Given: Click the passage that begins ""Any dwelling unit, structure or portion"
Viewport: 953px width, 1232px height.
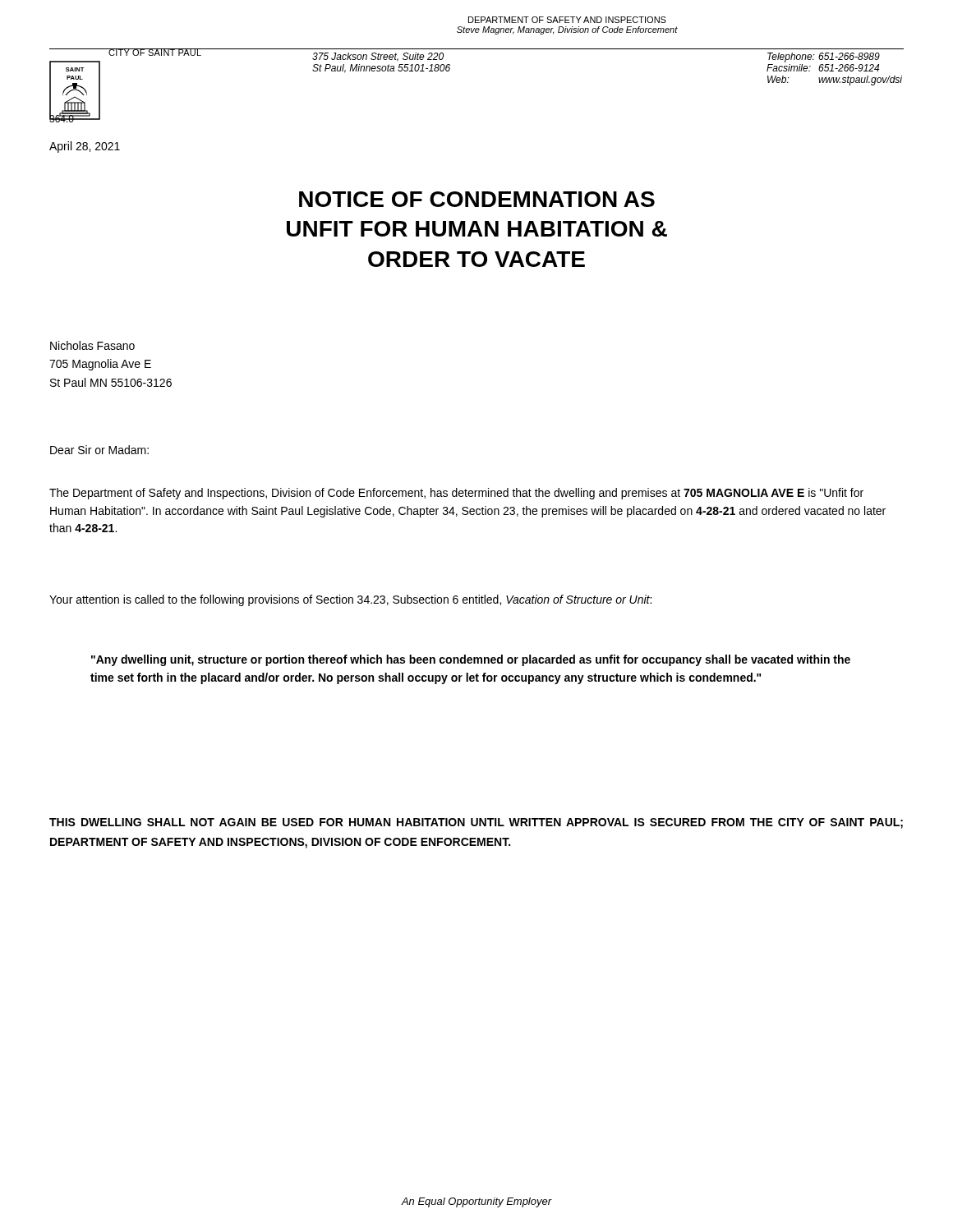Looking at the screenshot, I should (x=470, y=669).
